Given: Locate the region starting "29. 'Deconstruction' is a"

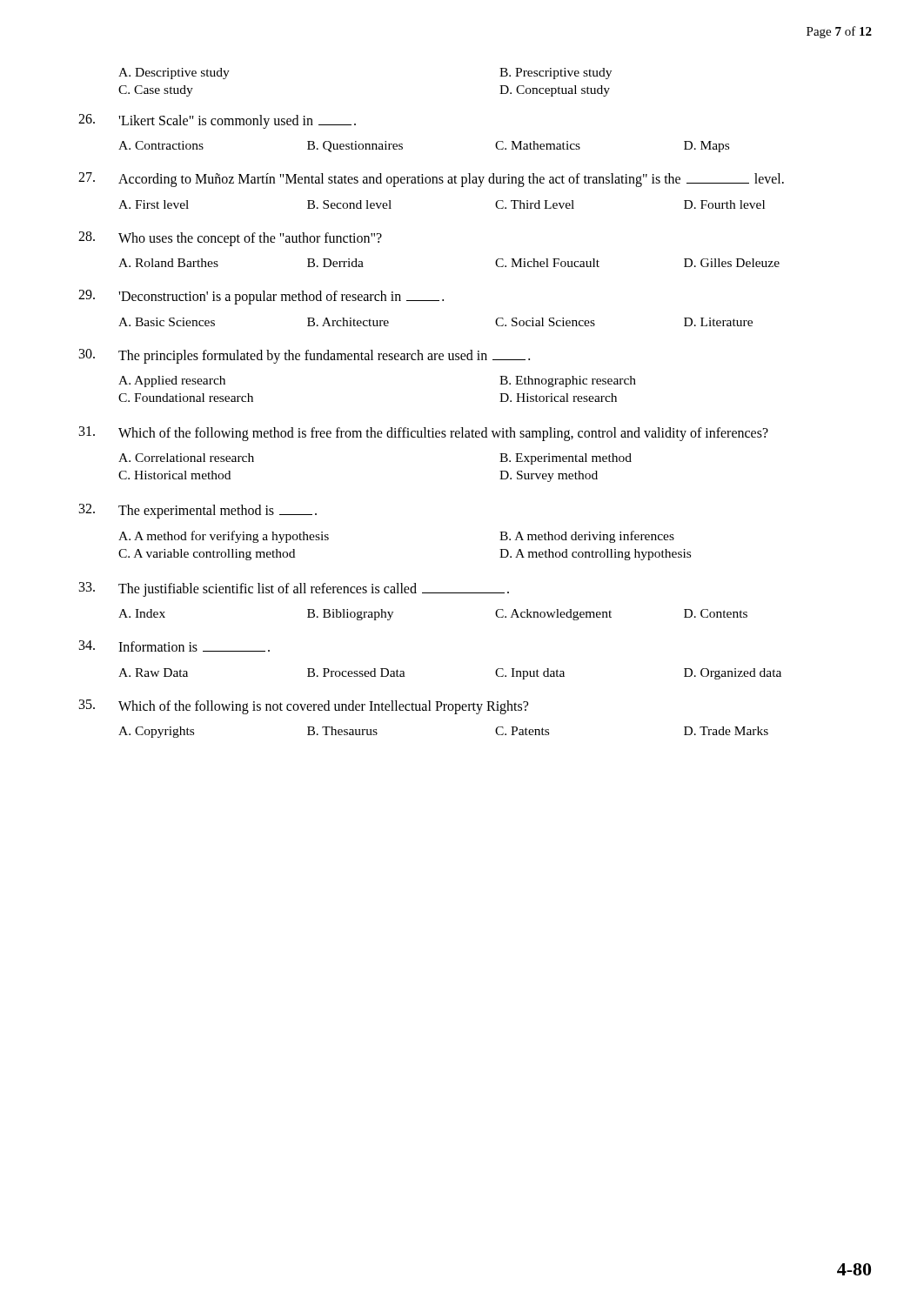Looking at the screenshot, I should click(x=261, y=297).
